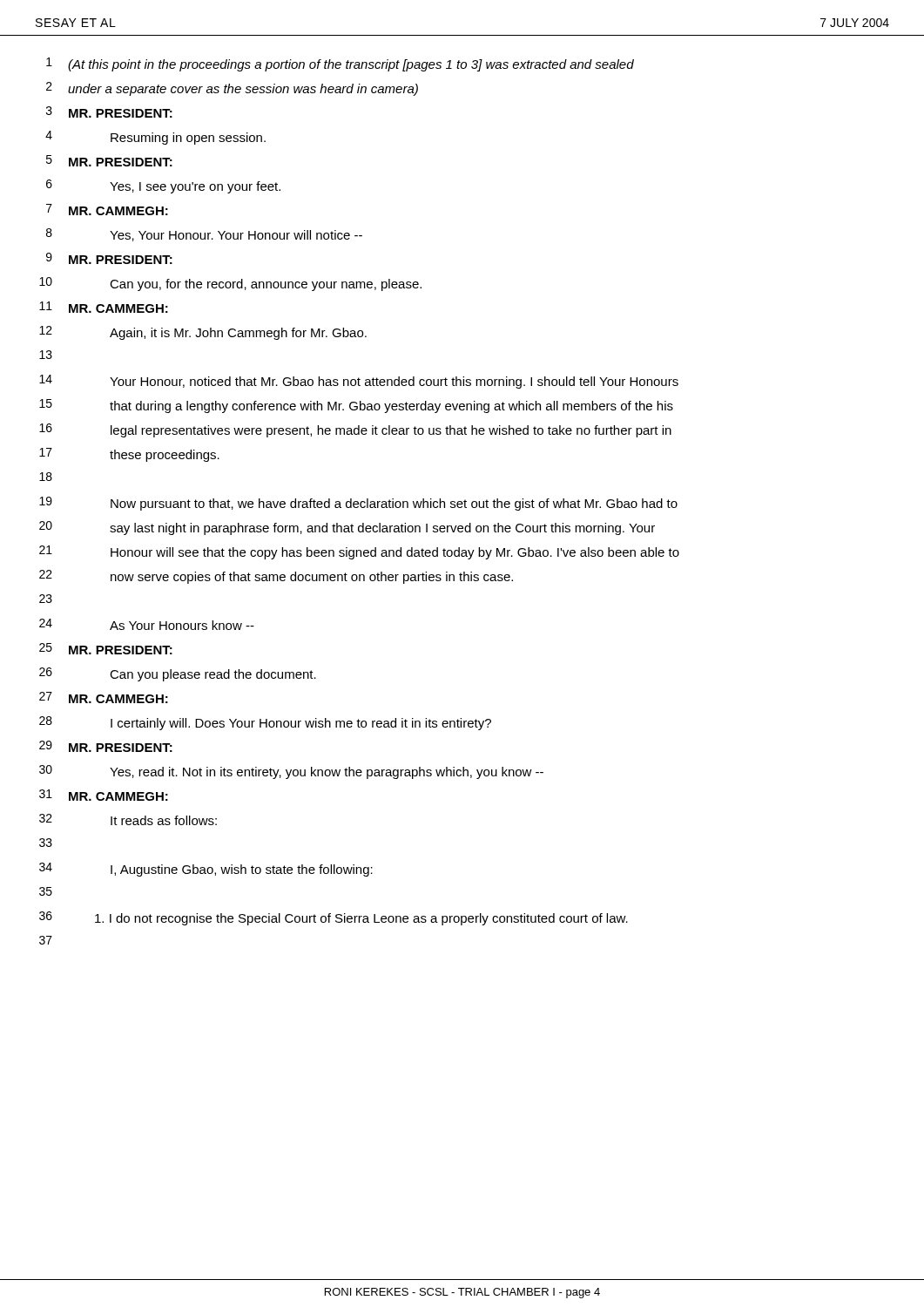Find the block on this page that starts "28 I certainly"
The height and width of the screenshot is (1307, 924).
coord(462,722)
